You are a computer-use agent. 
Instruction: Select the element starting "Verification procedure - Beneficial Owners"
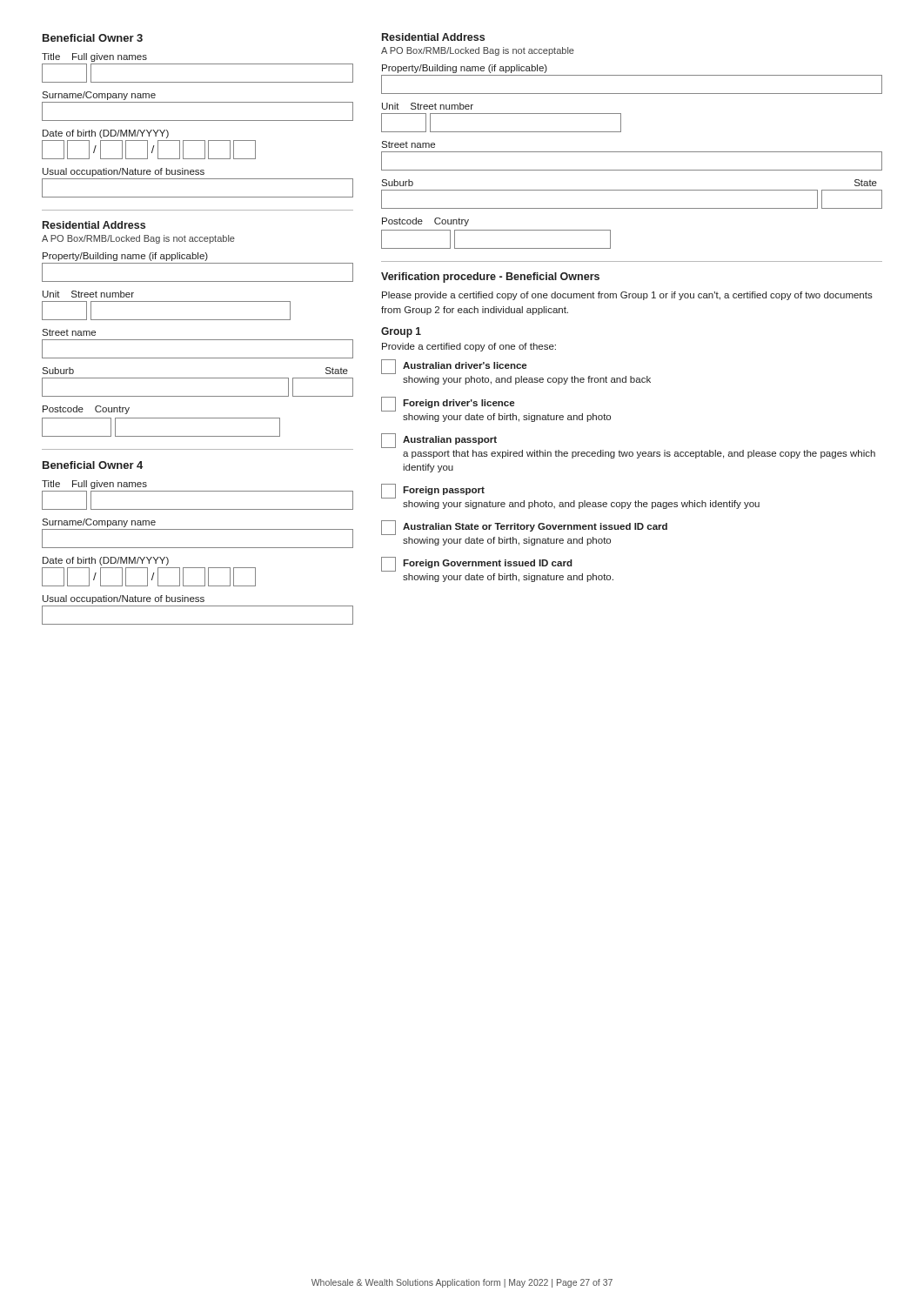click(x=490, y=277)
